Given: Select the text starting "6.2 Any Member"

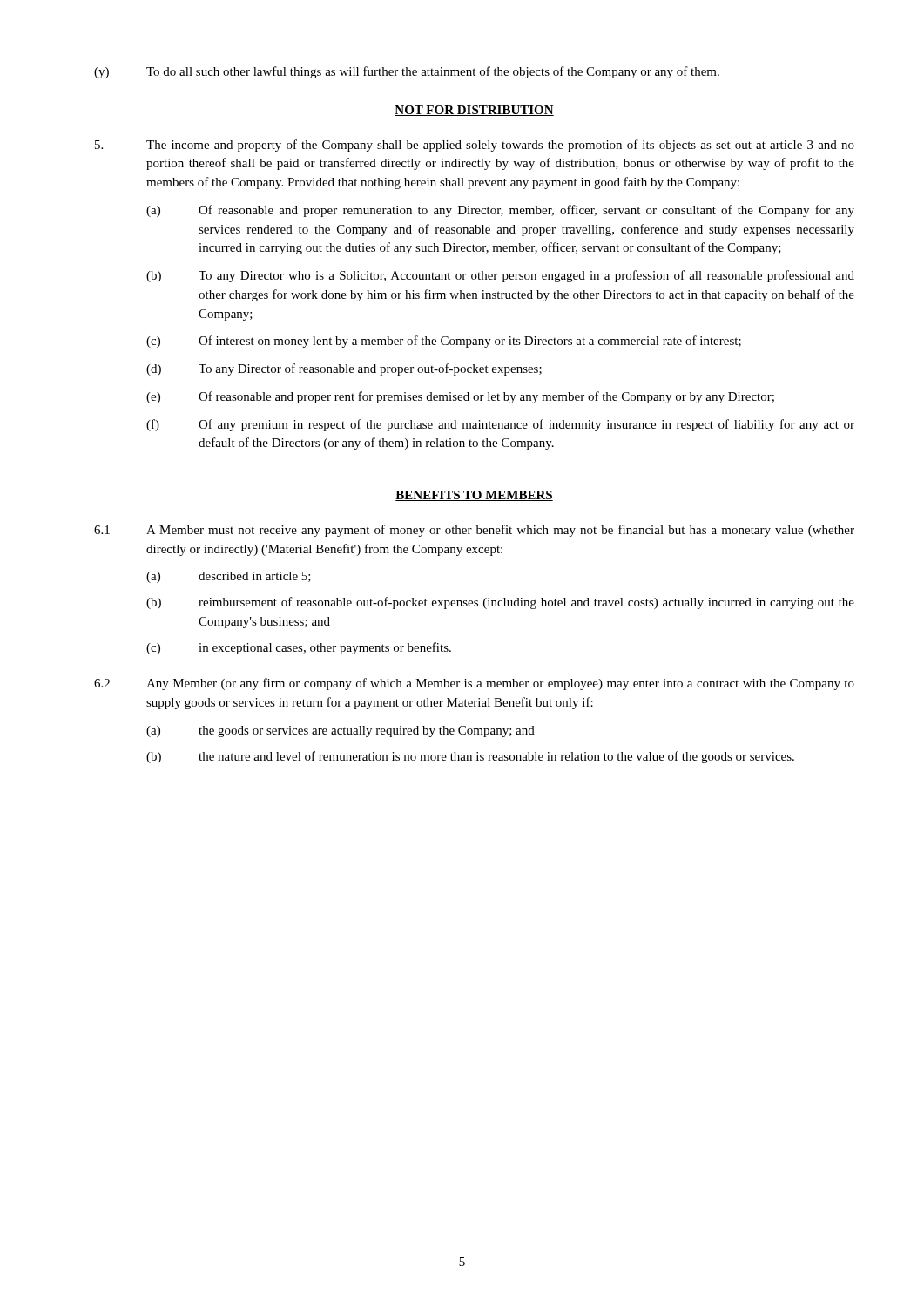Looking at the screenshot, I should click(x=474, y=724).
